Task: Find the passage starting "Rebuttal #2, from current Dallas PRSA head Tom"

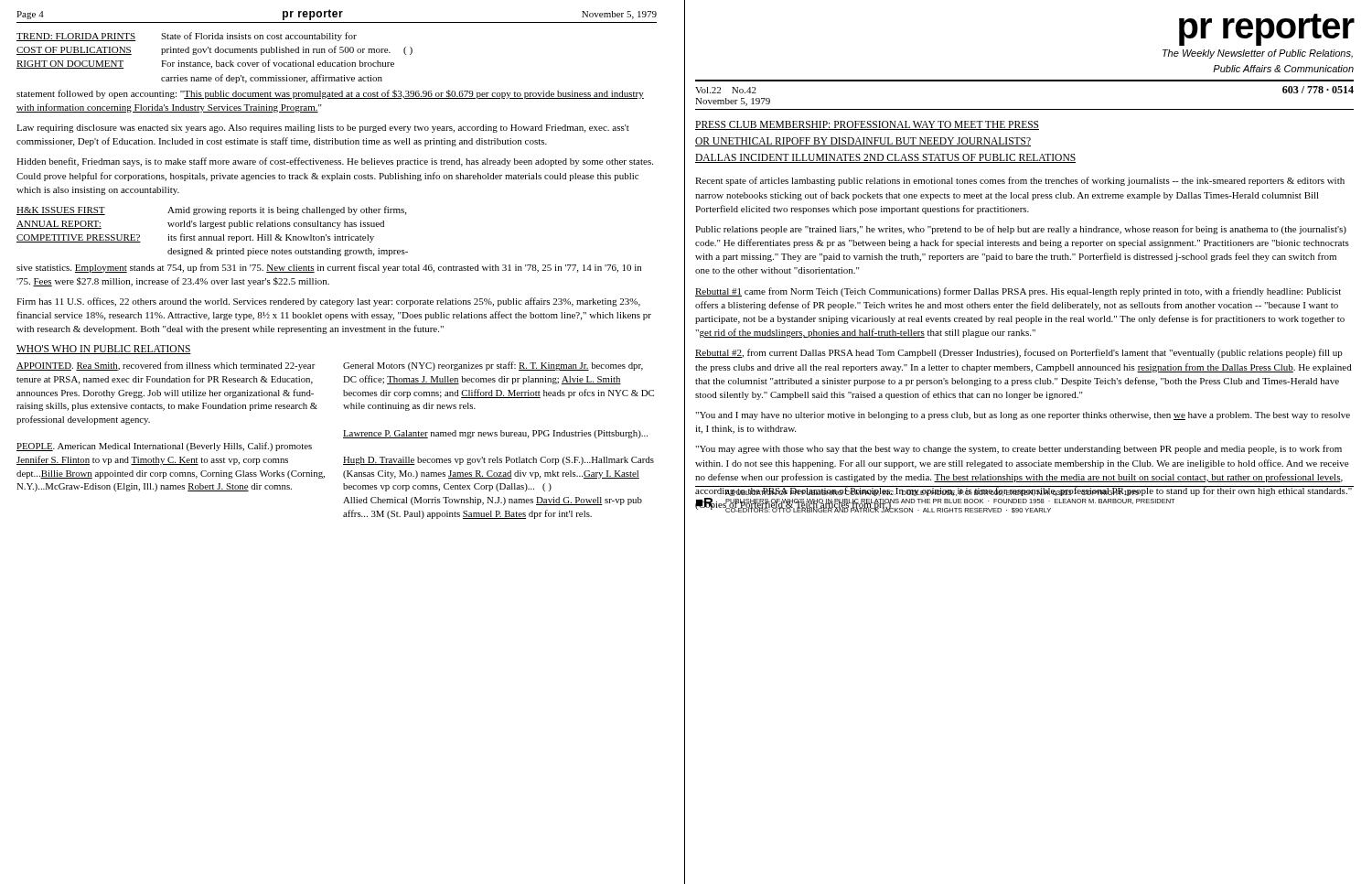Action: point(1023,373)
